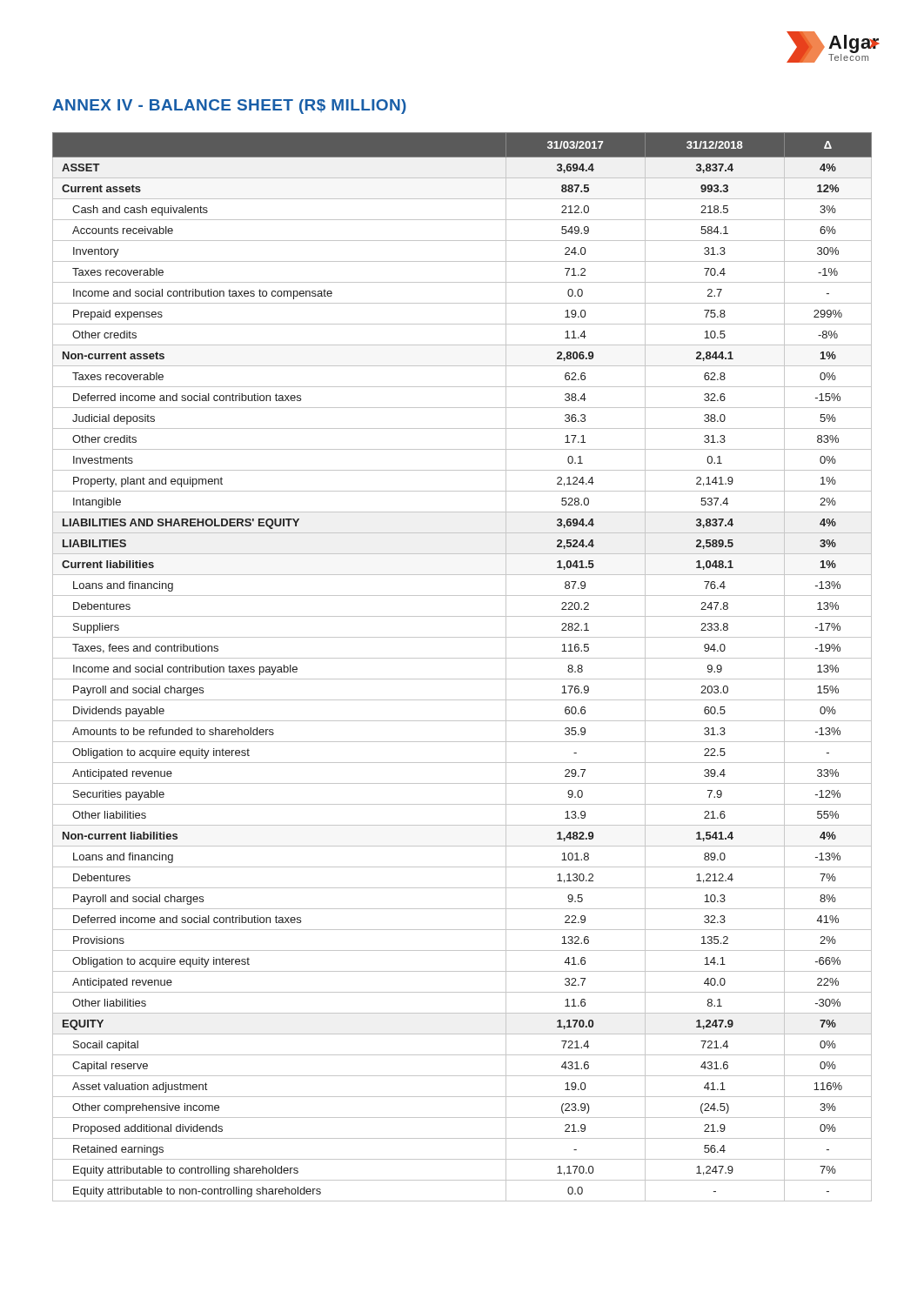Screen dimensions: 1305x924
Task: Find the logo
Action: click(834, 49)
